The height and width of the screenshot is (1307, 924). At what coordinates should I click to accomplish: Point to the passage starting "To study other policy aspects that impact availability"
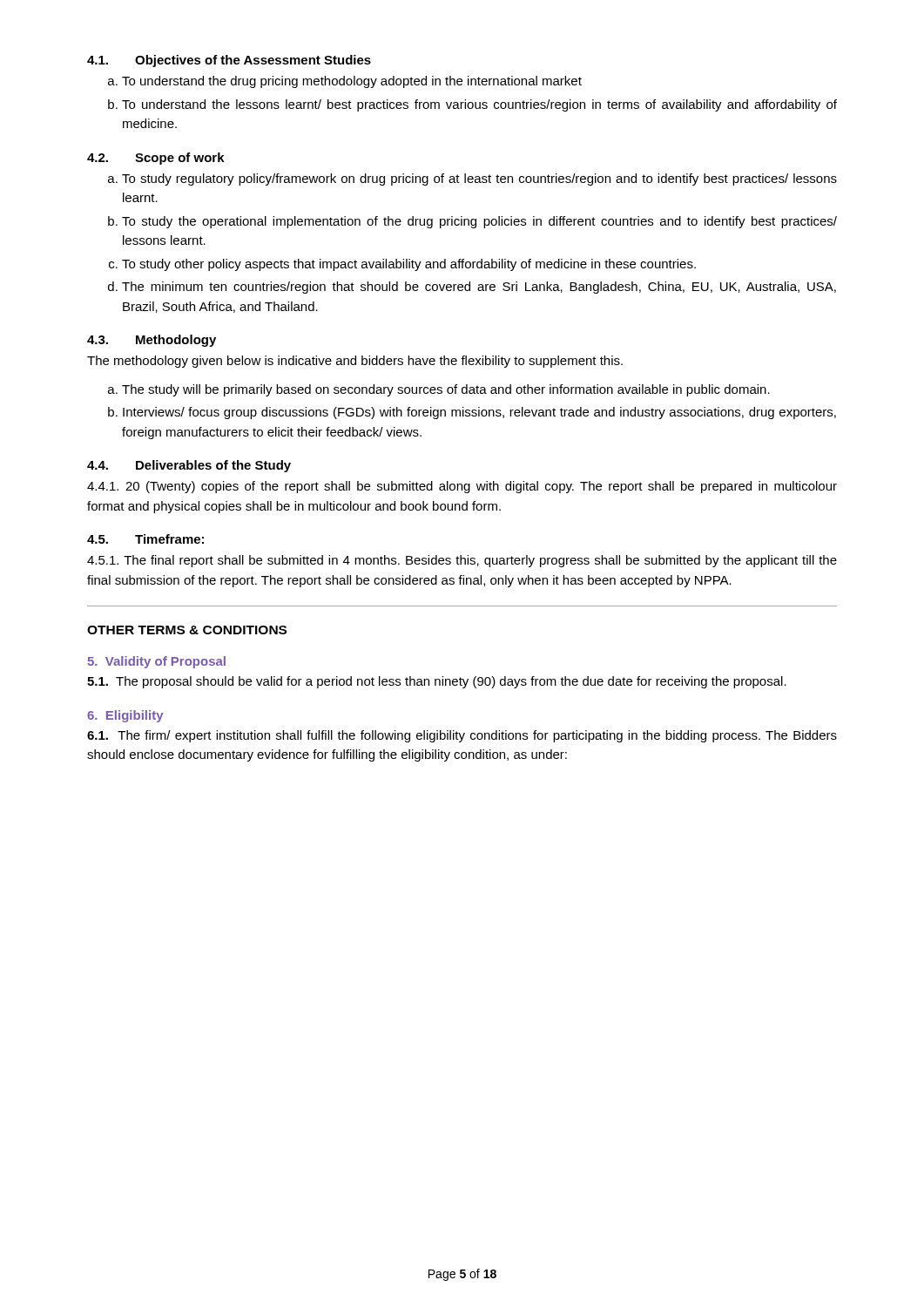tap(409, 263)
